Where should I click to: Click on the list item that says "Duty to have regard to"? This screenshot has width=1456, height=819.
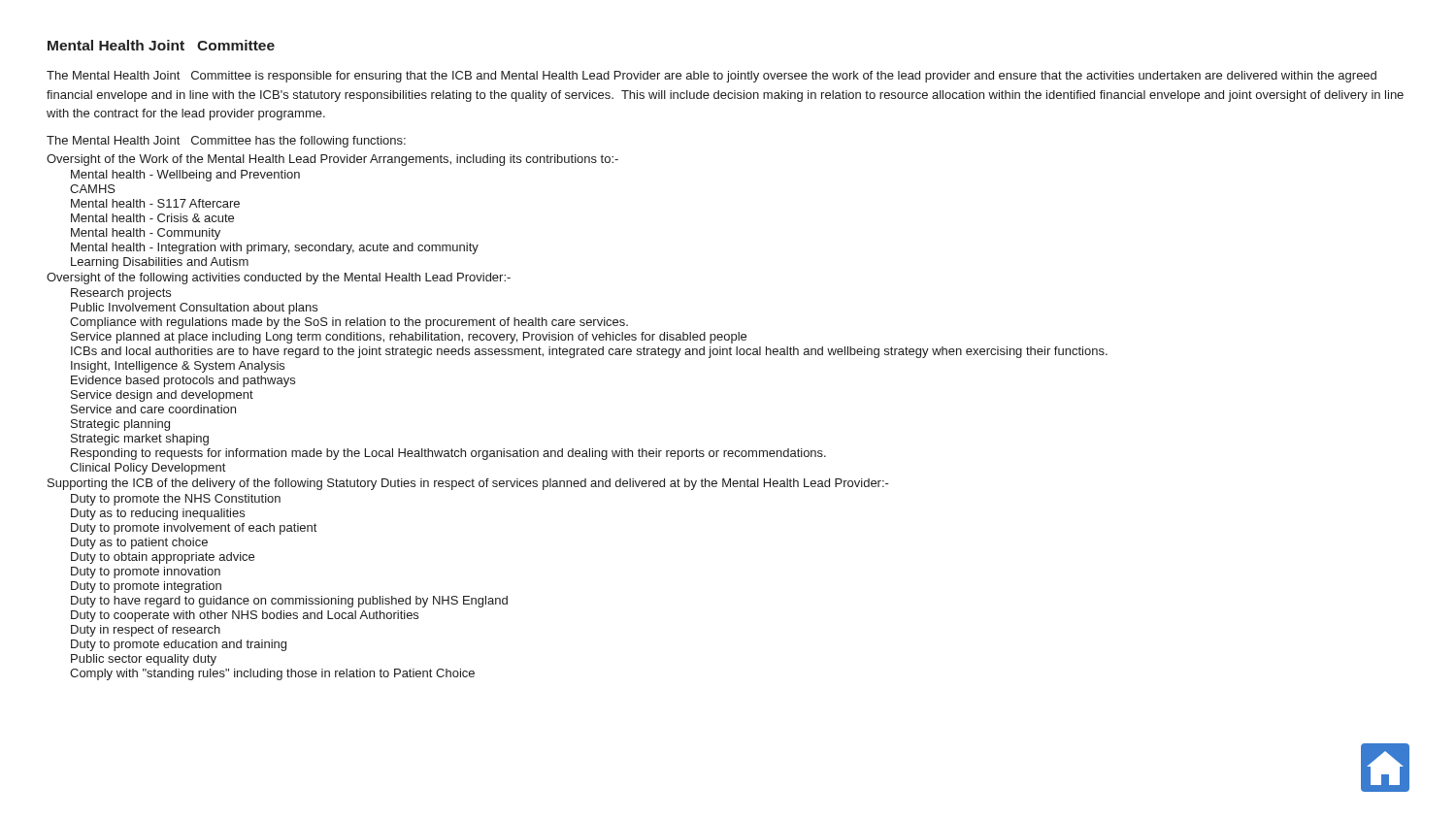click(x=289, y=602)
